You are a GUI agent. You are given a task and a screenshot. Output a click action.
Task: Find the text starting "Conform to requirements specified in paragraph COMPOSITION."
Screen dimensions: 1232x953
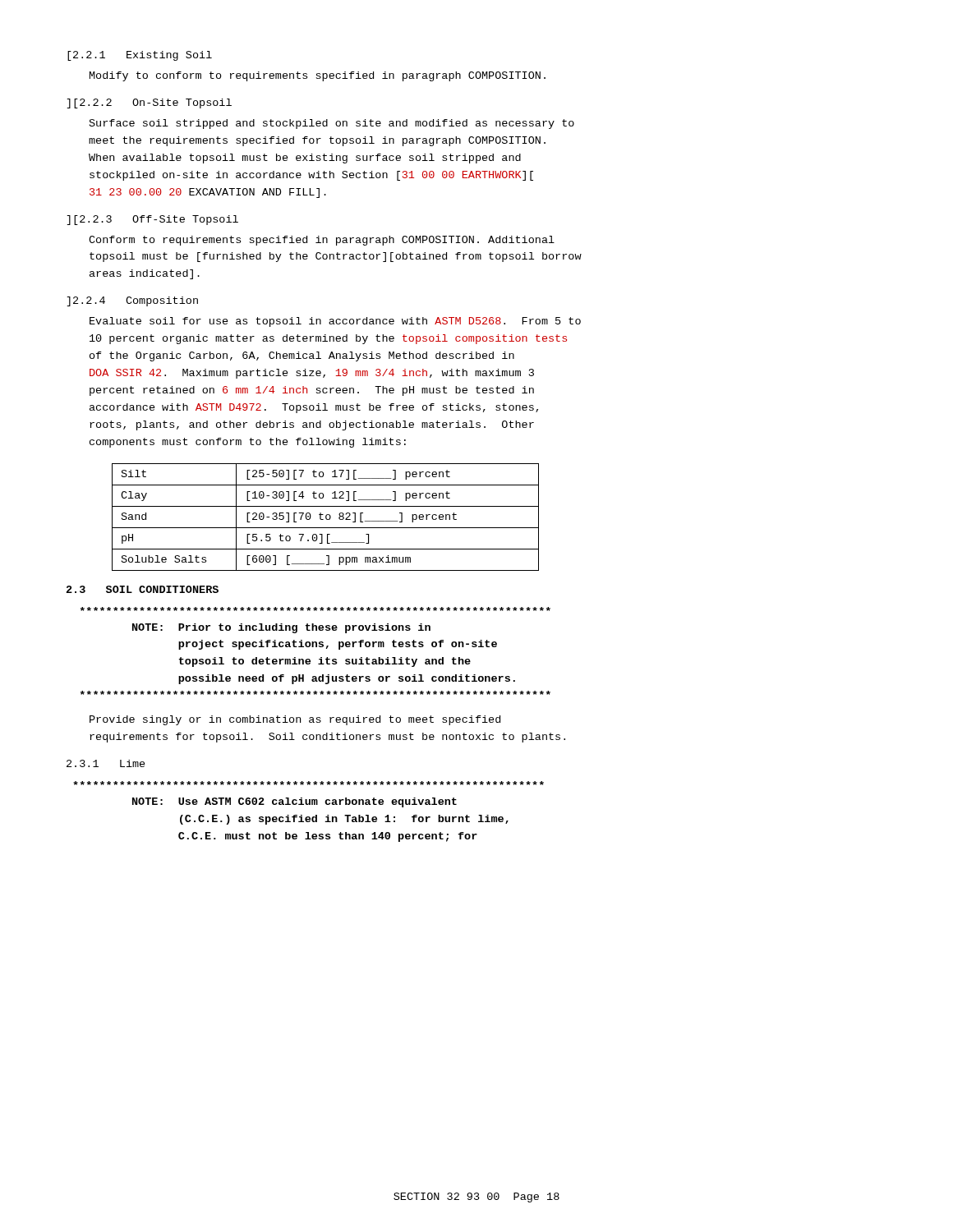point(335,257)
